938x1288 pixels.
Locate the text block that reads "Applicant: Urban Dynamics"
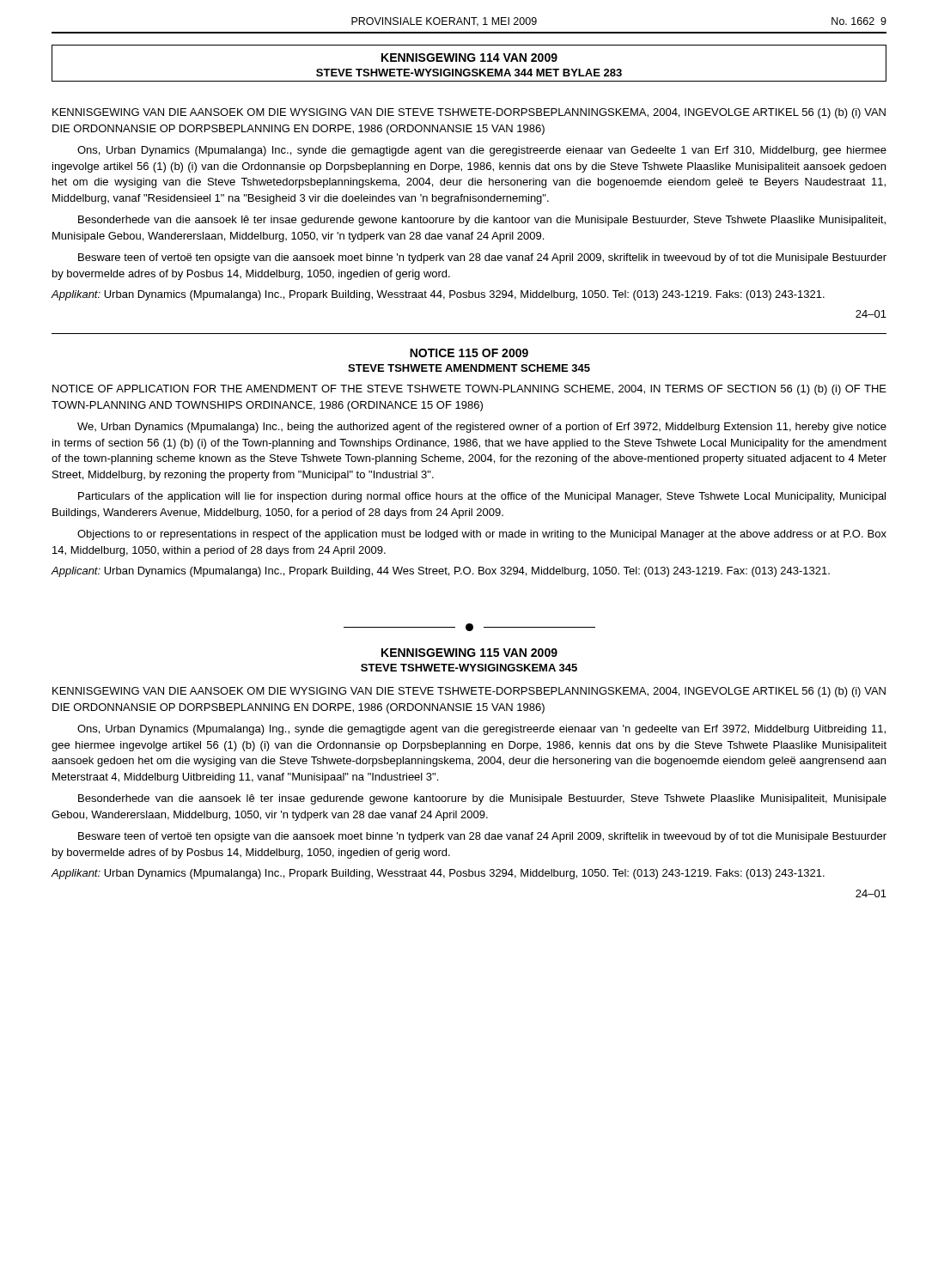pyautogui.click(x=441, y=571)
